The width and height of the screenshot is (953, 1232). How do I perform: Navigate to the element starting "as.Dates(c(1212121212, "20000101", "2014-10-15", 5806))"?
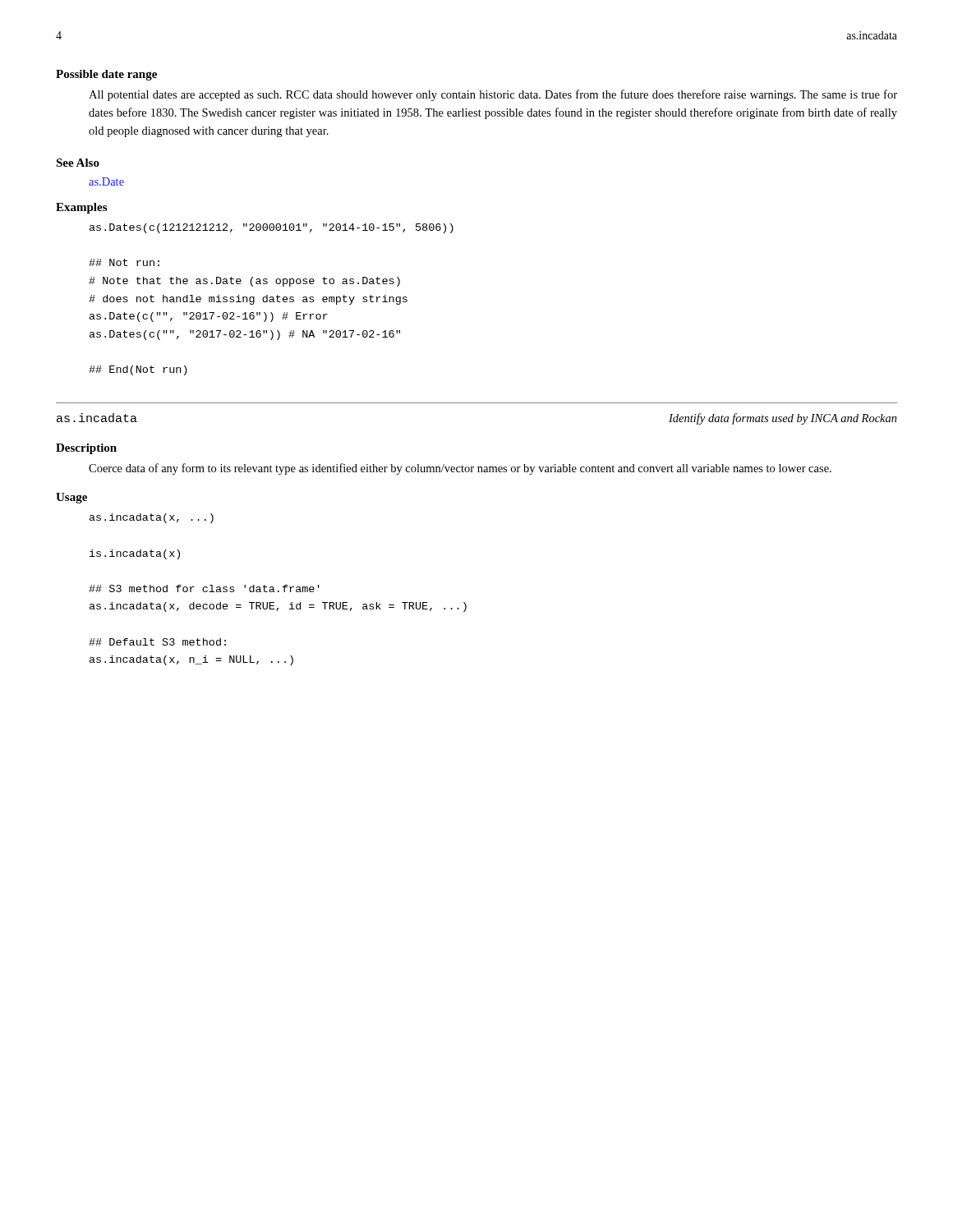click(x=272, y=299)
